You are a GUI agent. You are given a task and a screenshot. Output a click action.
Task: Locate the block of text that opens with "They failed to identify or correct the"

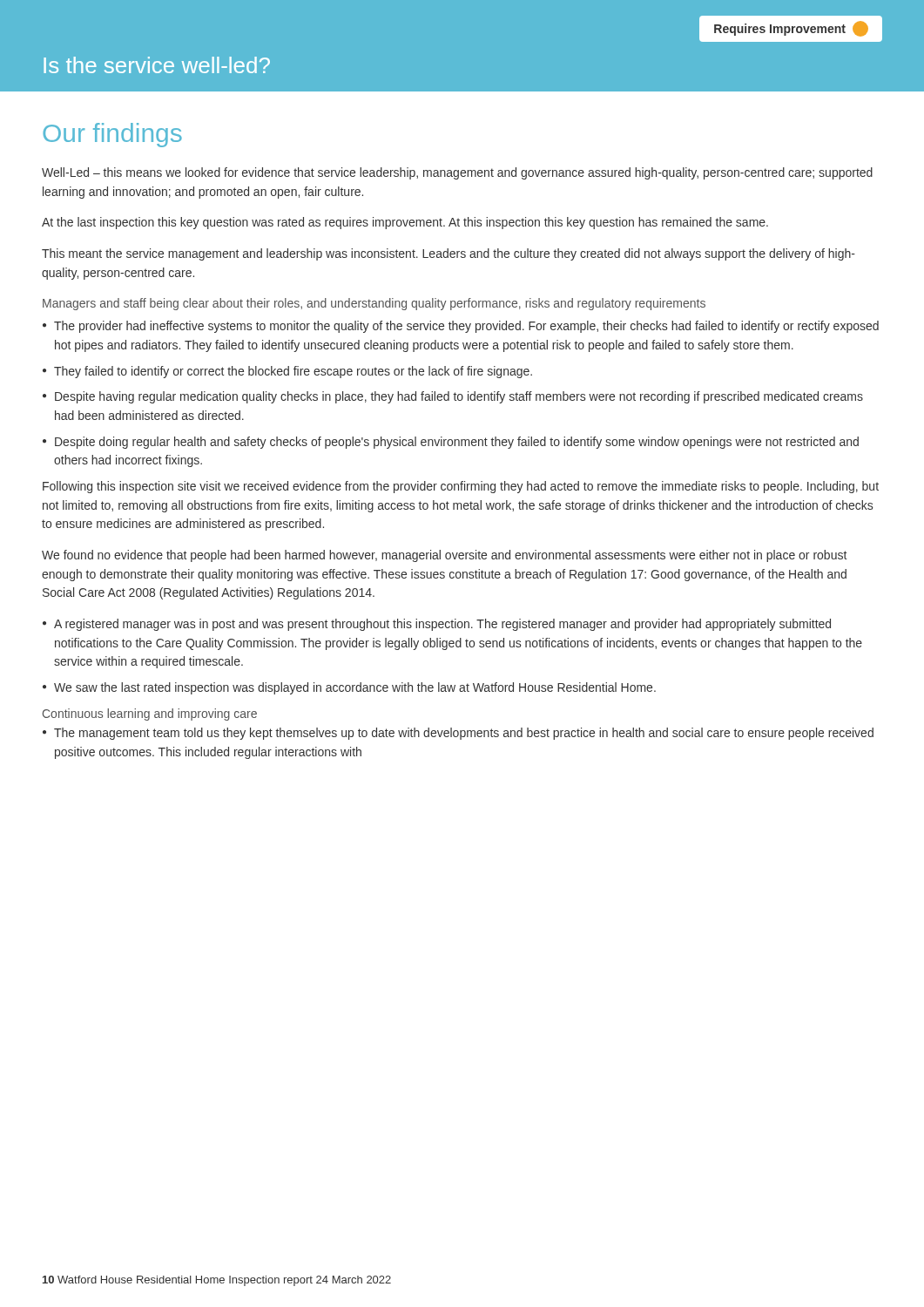tap(294, 371)
